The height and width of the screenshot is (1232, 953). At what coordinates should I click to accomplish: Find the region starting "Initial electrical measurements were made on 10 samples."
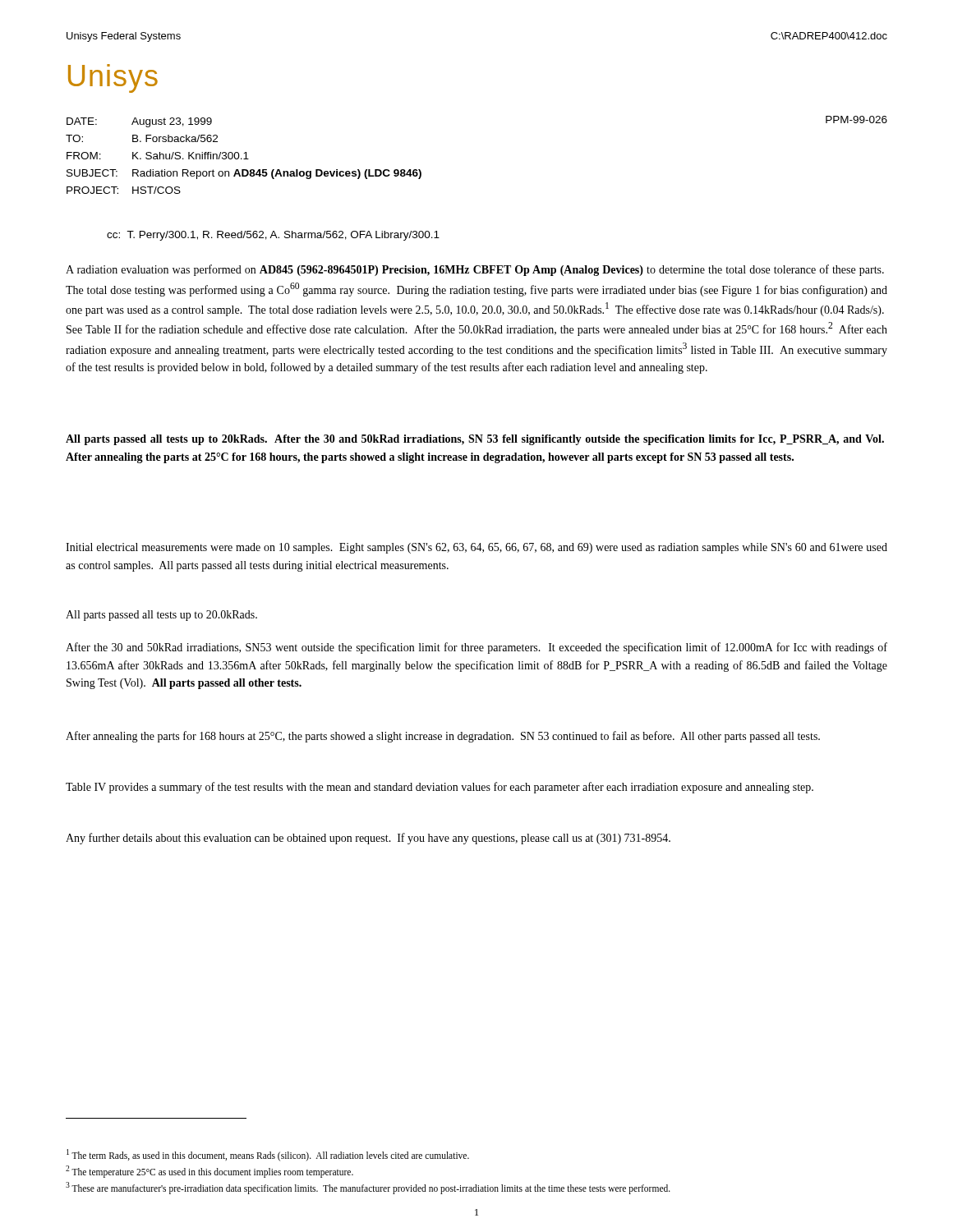coord(476,556)
